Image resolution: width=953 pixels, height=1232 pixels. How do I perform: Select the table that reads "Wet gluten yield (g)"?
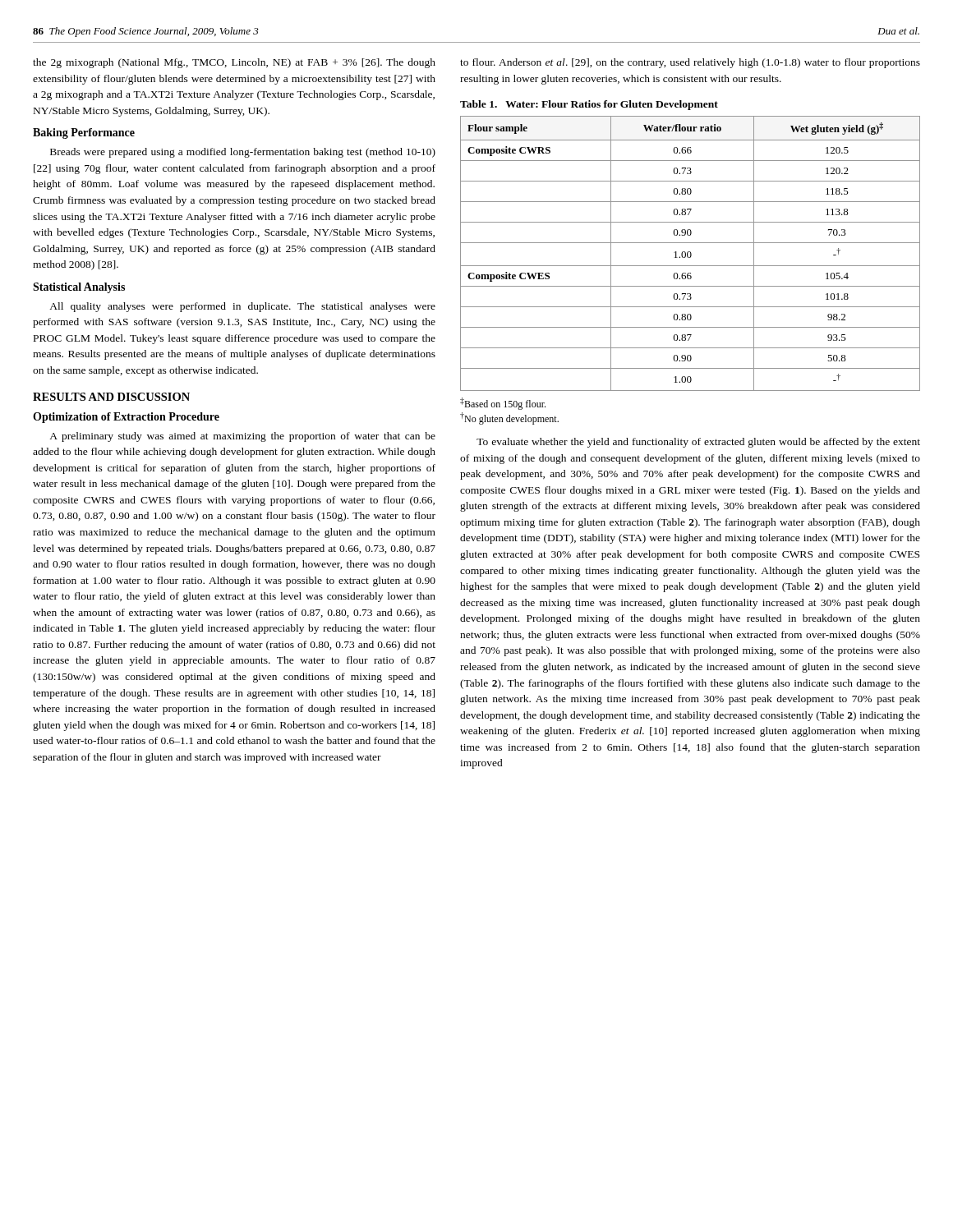(690, 253)
